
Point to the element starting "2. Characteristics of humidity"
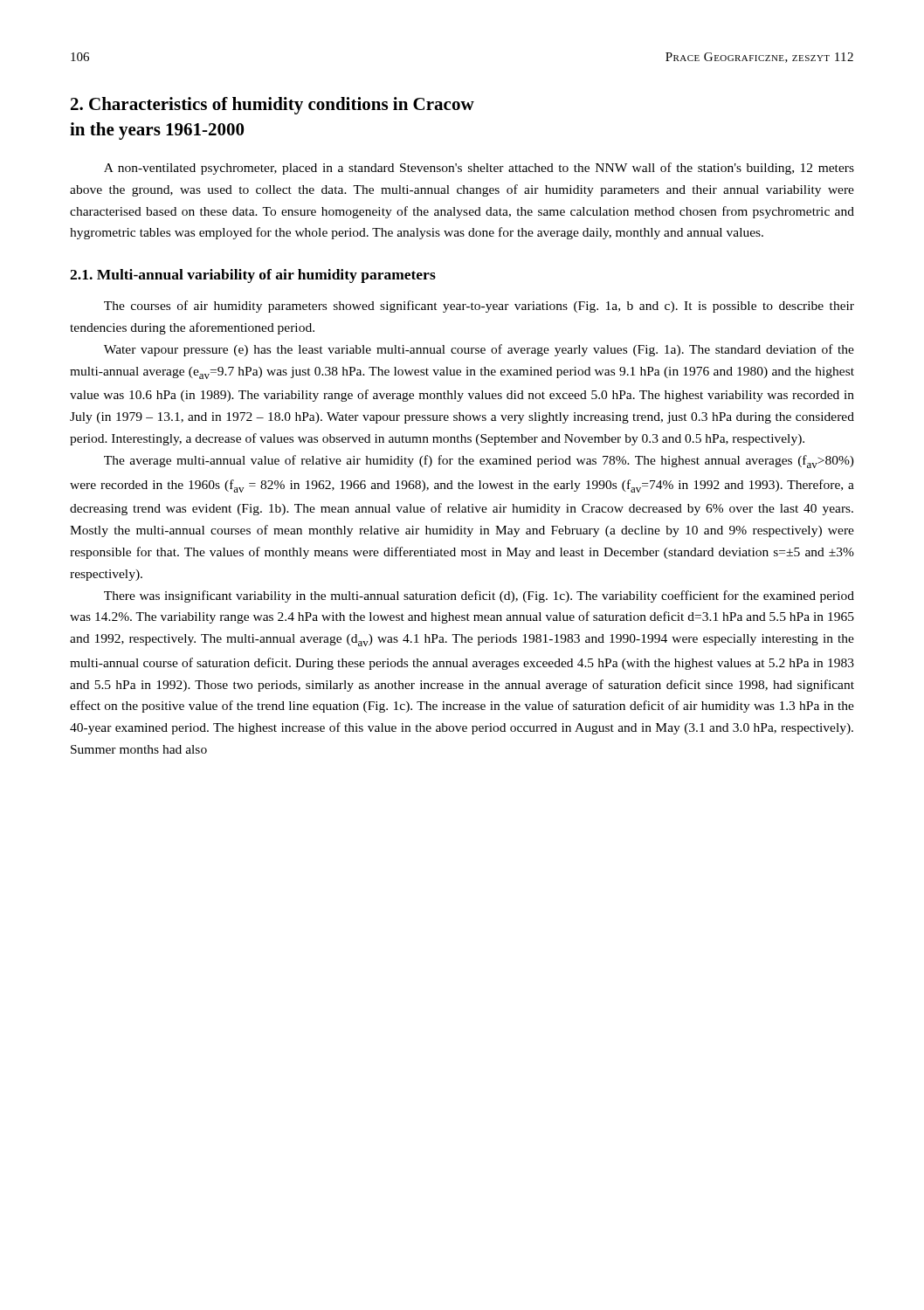(272, 117)
